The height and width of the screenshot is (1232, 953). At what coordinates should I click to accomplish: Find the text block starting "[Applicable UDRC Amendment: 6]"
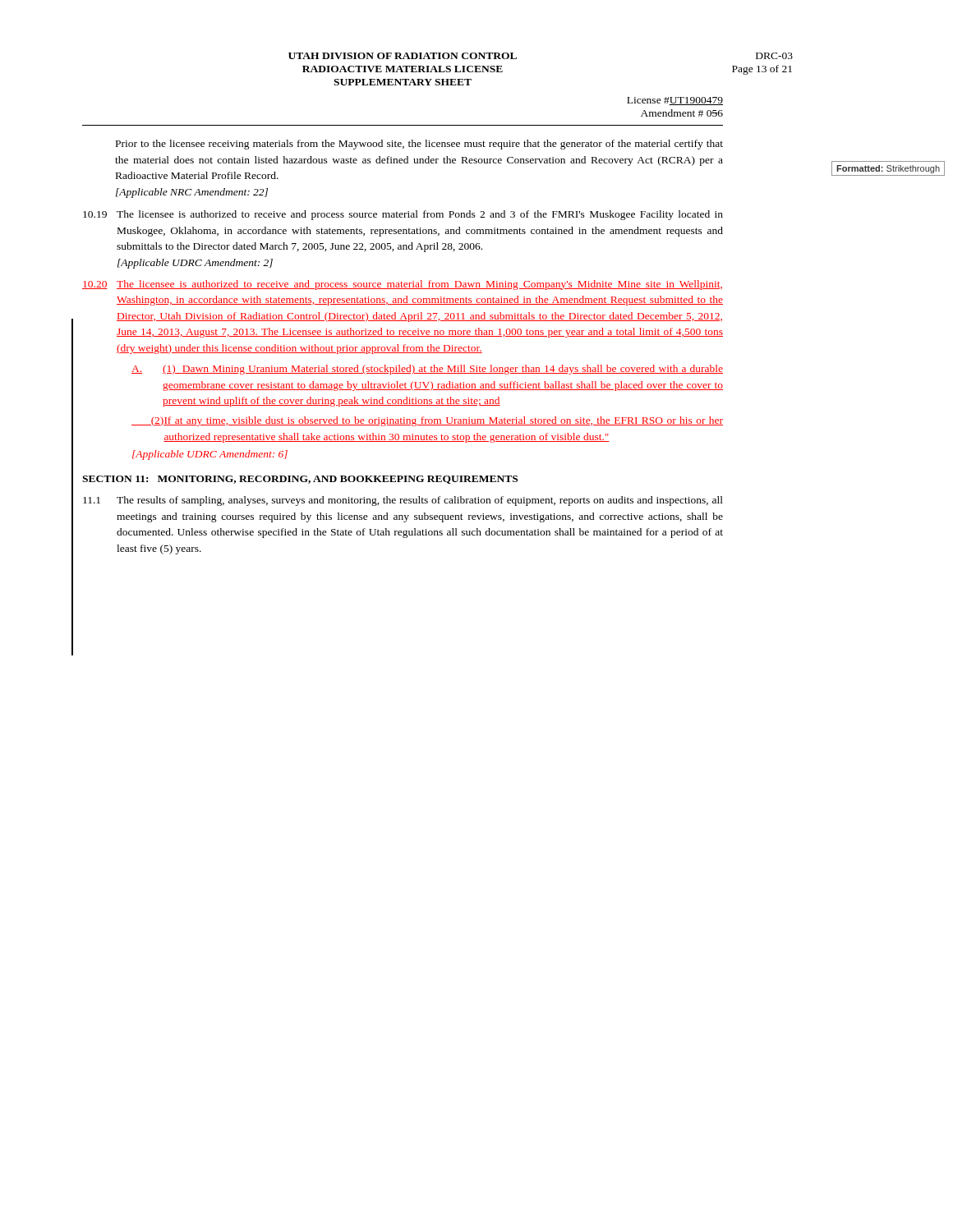click(x=210, y=454)
